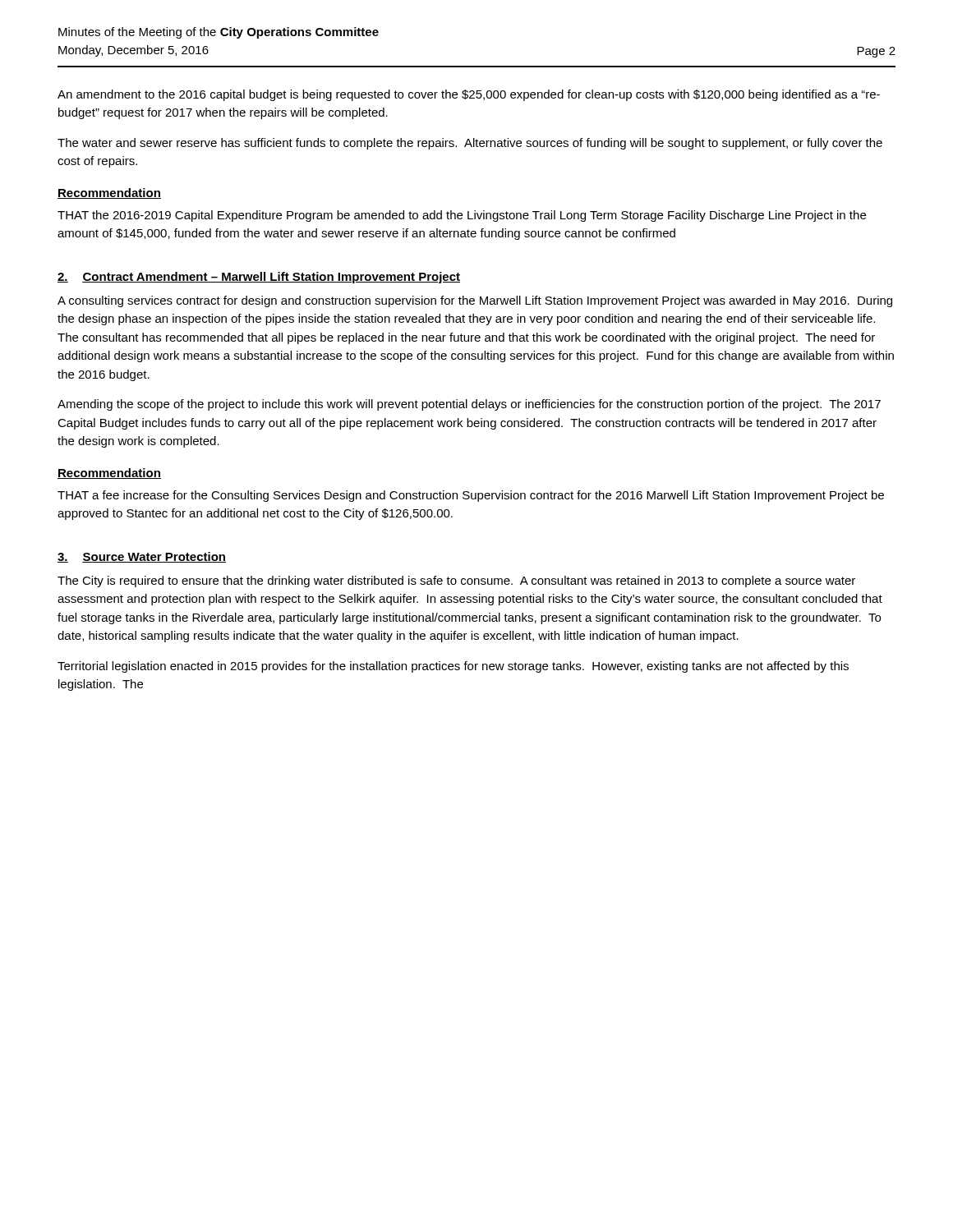The image size is (953, 1232).
Task: Select the text block containing "An amendment to the 2016 capital budget"
Action: [469, 103]
